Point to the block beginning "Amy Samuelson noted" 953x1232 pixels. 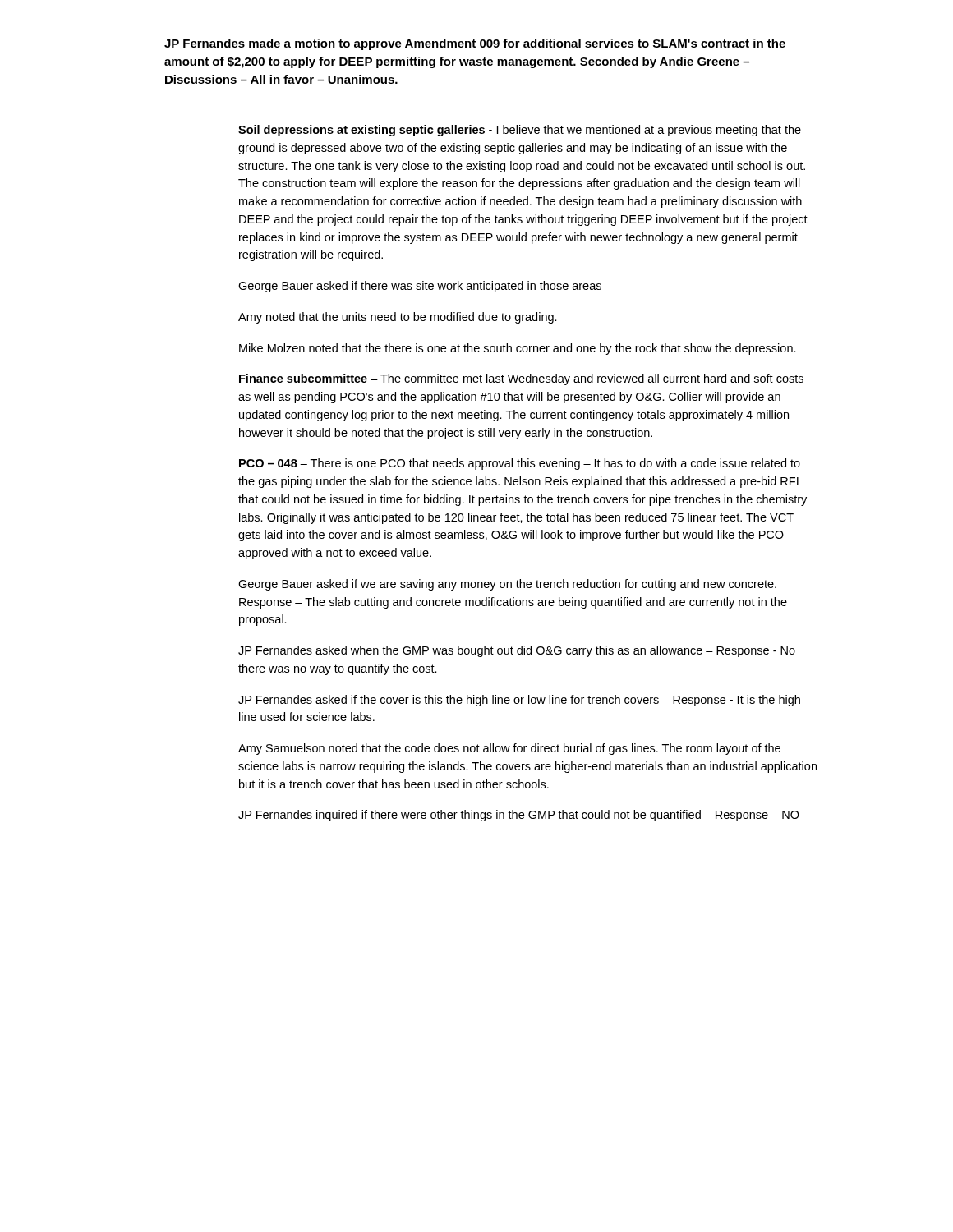pos(528,767)
